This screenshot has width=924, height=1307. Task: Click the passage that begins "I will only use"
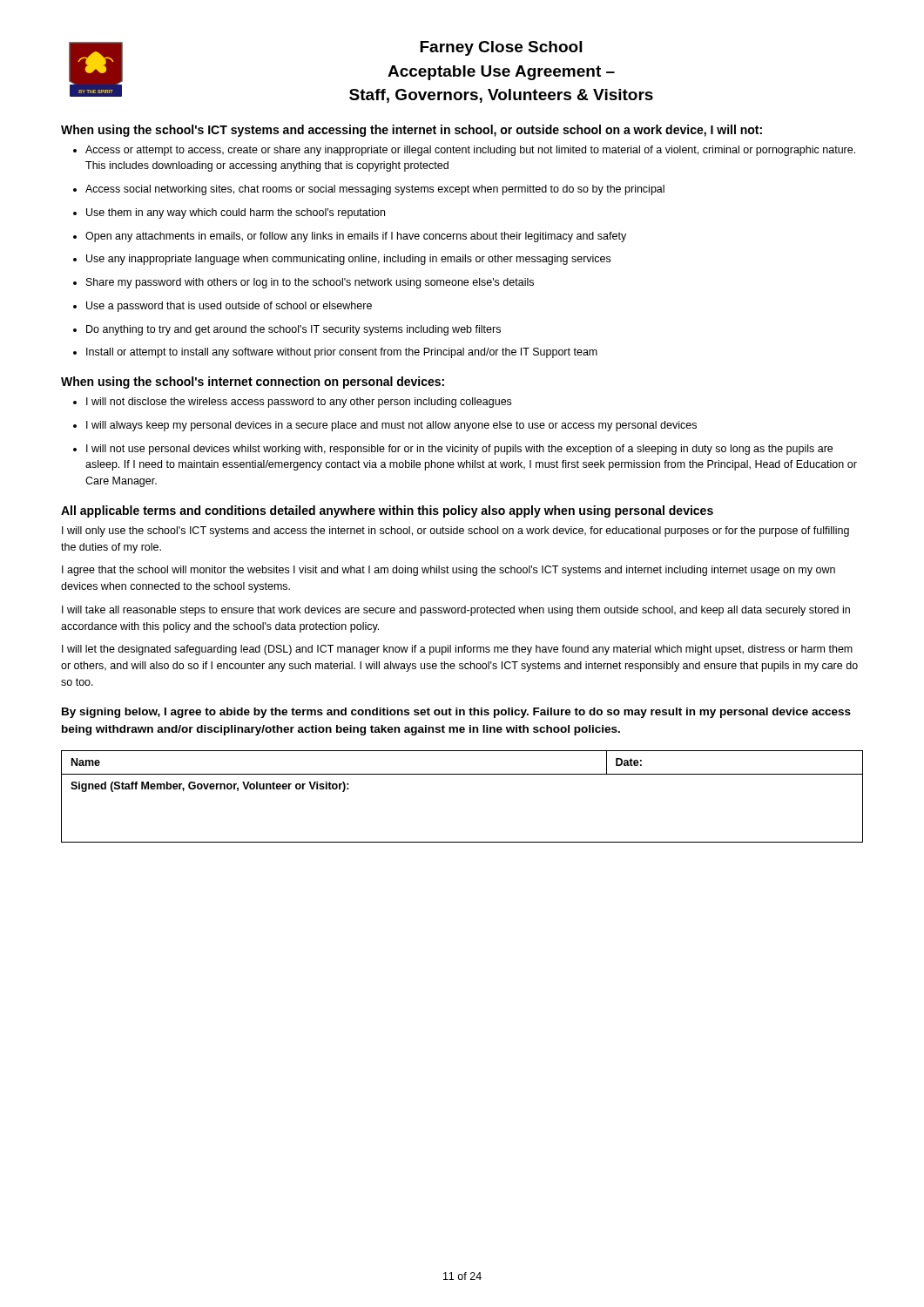pos(455,539)
